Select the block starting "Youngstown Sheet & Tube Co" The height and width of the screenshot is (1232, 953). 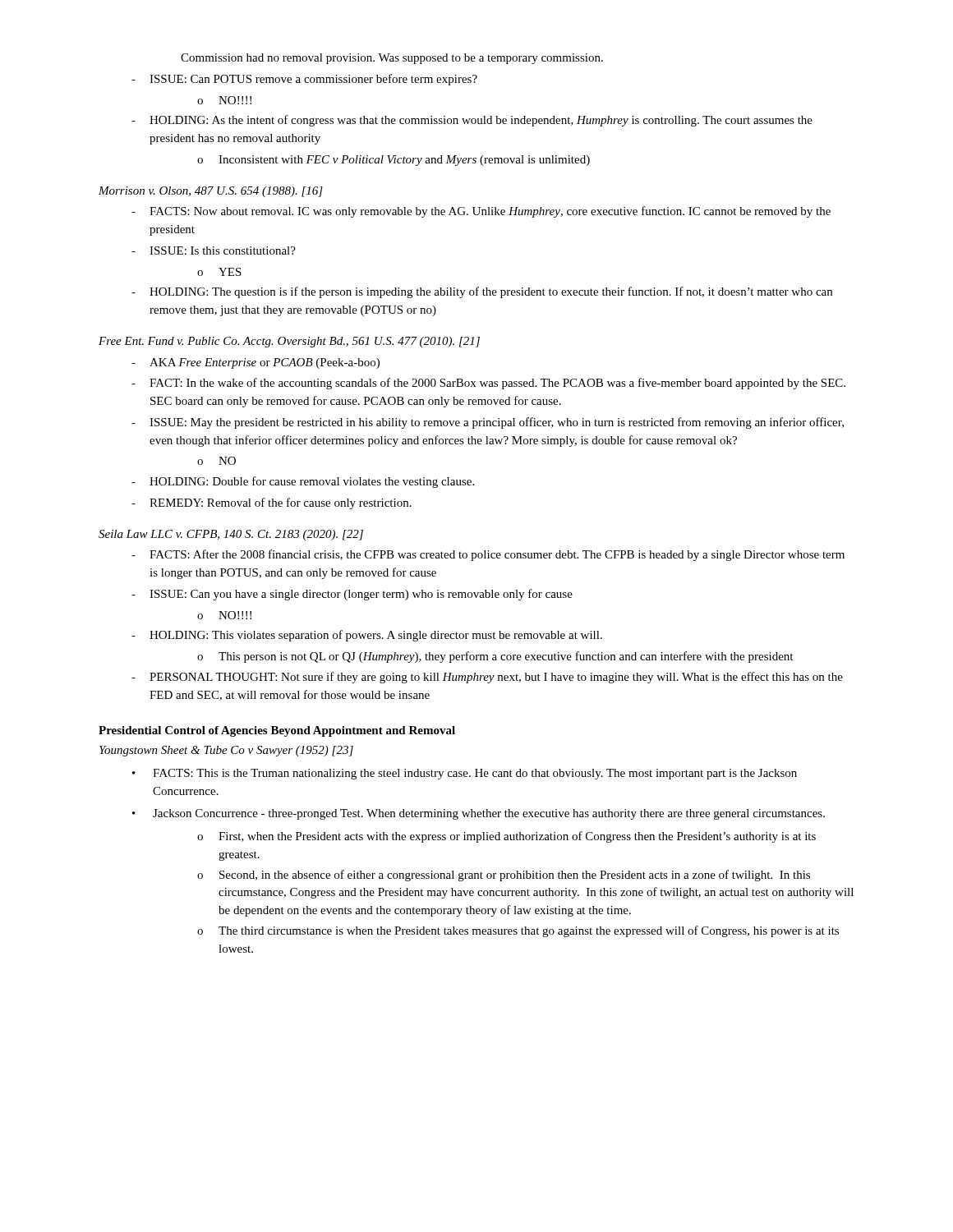[226, 750]
